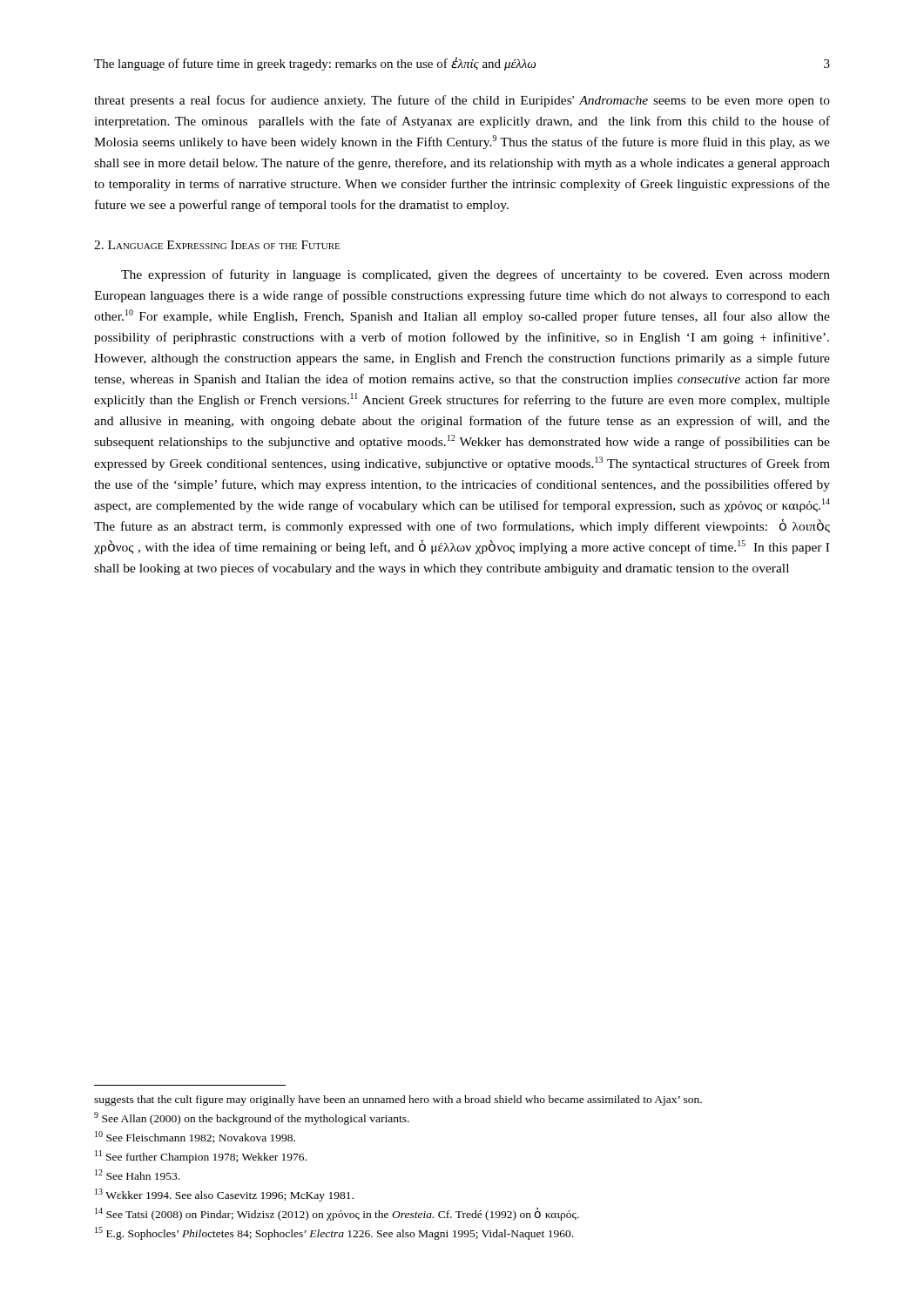Viewport: 924px width, 1307px height.
Task: Point to the block beginning "9 See Allan (2000) on"
Action: (252, 1118)
